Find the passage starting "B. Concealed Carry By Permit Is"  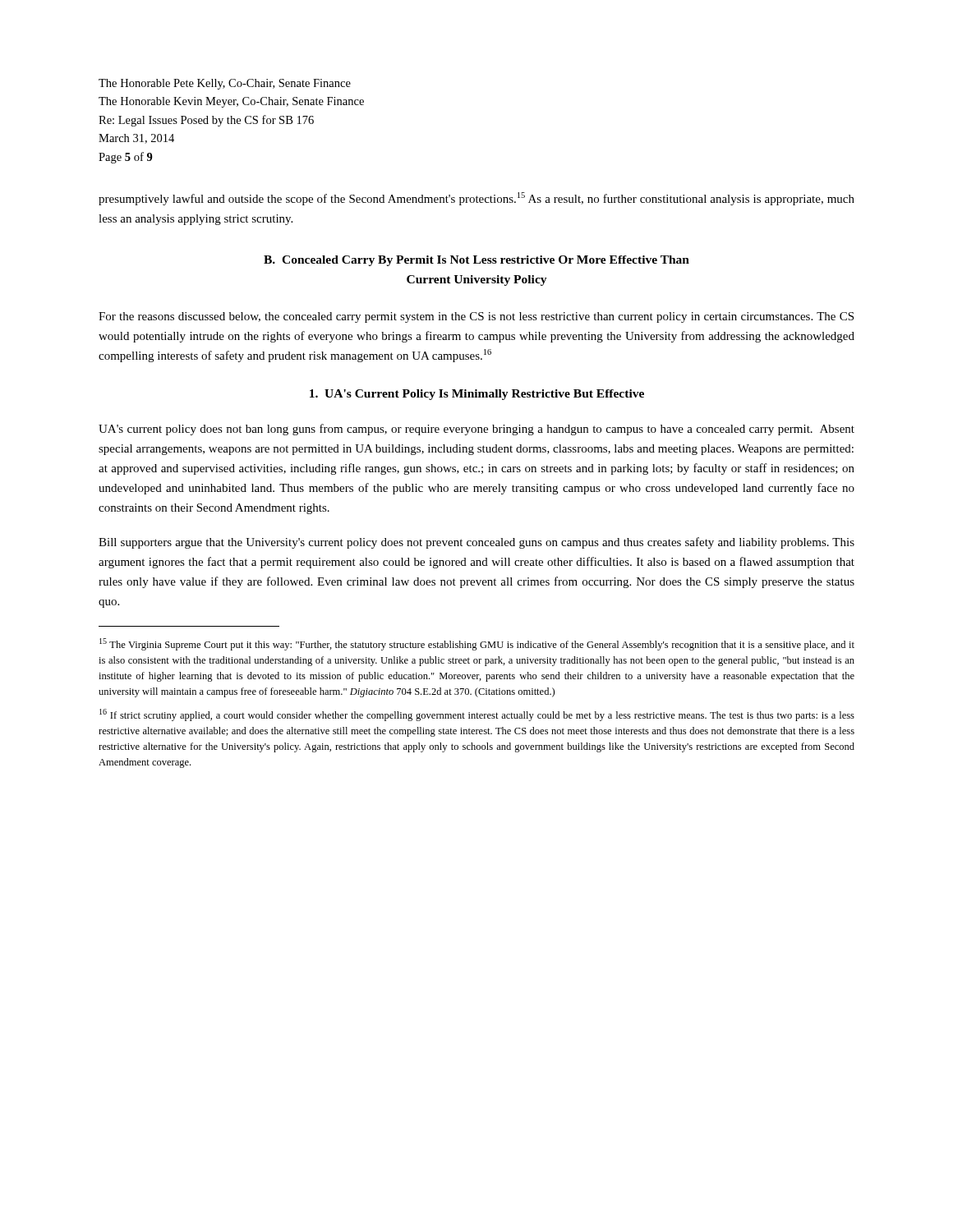(476, 269)
